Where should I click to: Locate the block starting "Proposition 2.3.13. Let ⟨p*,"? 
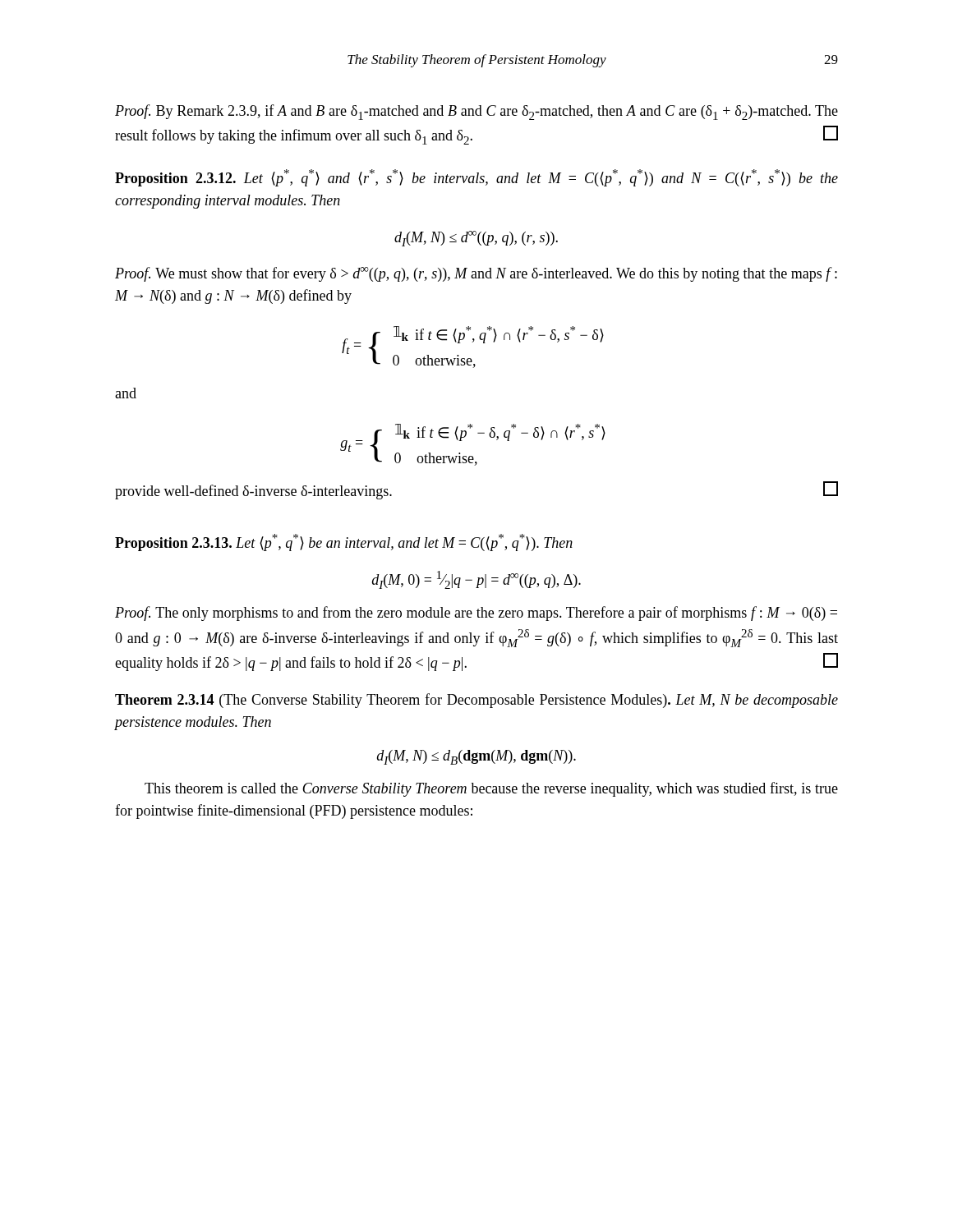click(476, 542)
